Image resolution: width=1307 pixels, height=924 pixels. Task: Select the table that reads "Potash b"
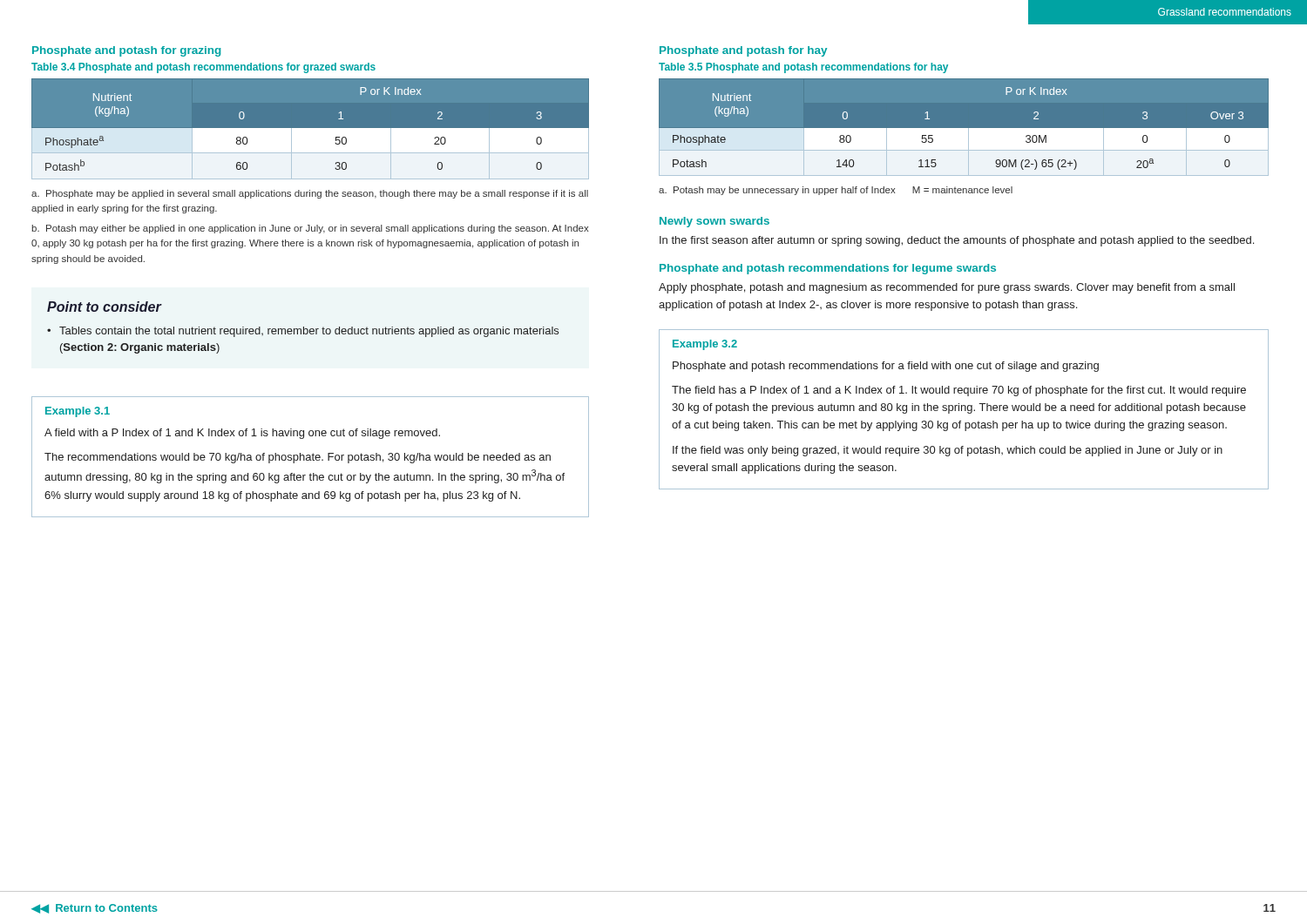tap(310, 129)
